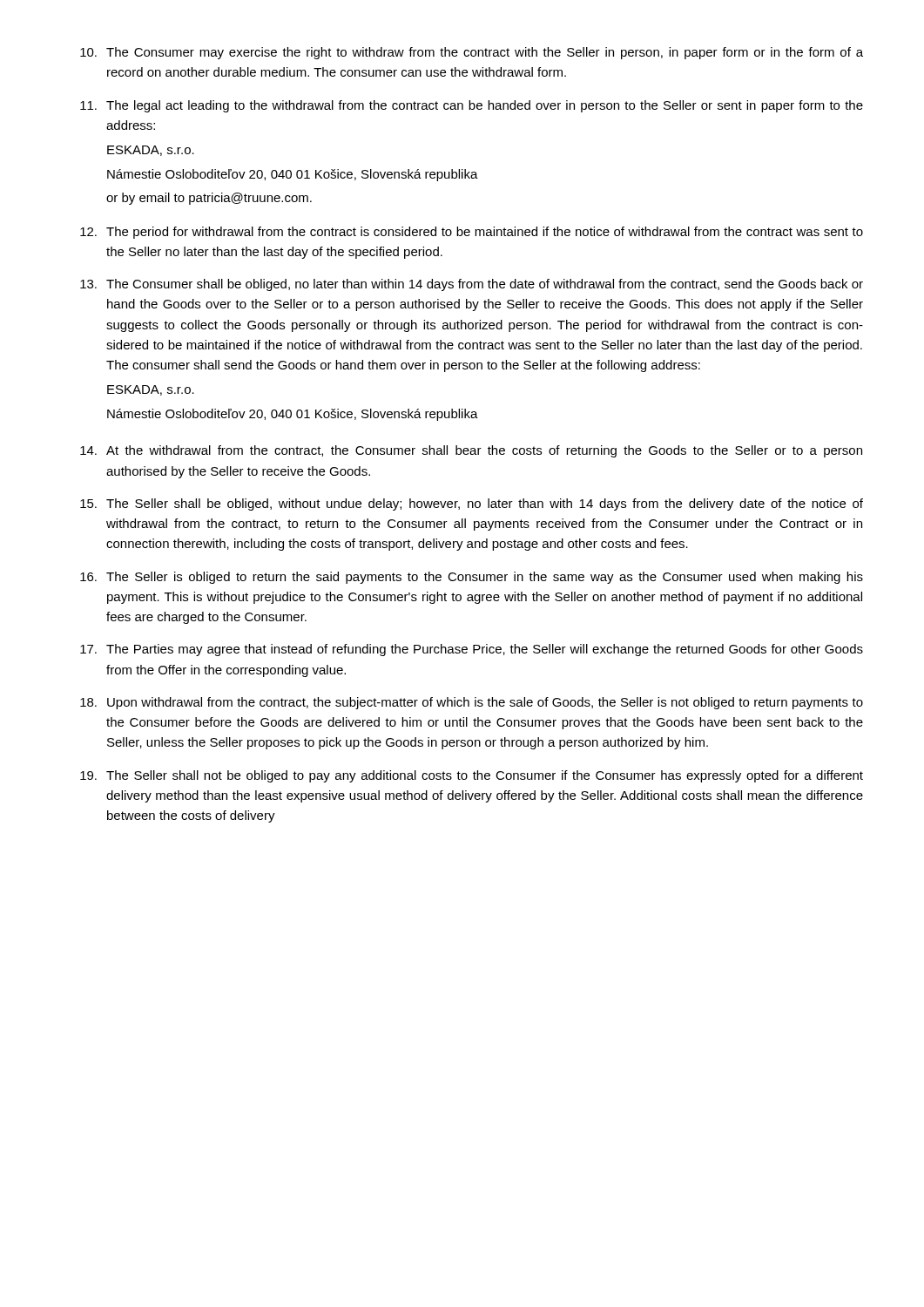The width and height of the screenshot is (924, 1307).
Task: Find the block on this page that starts "18. Upon withdrawal"
Action: tap(462, 722)
